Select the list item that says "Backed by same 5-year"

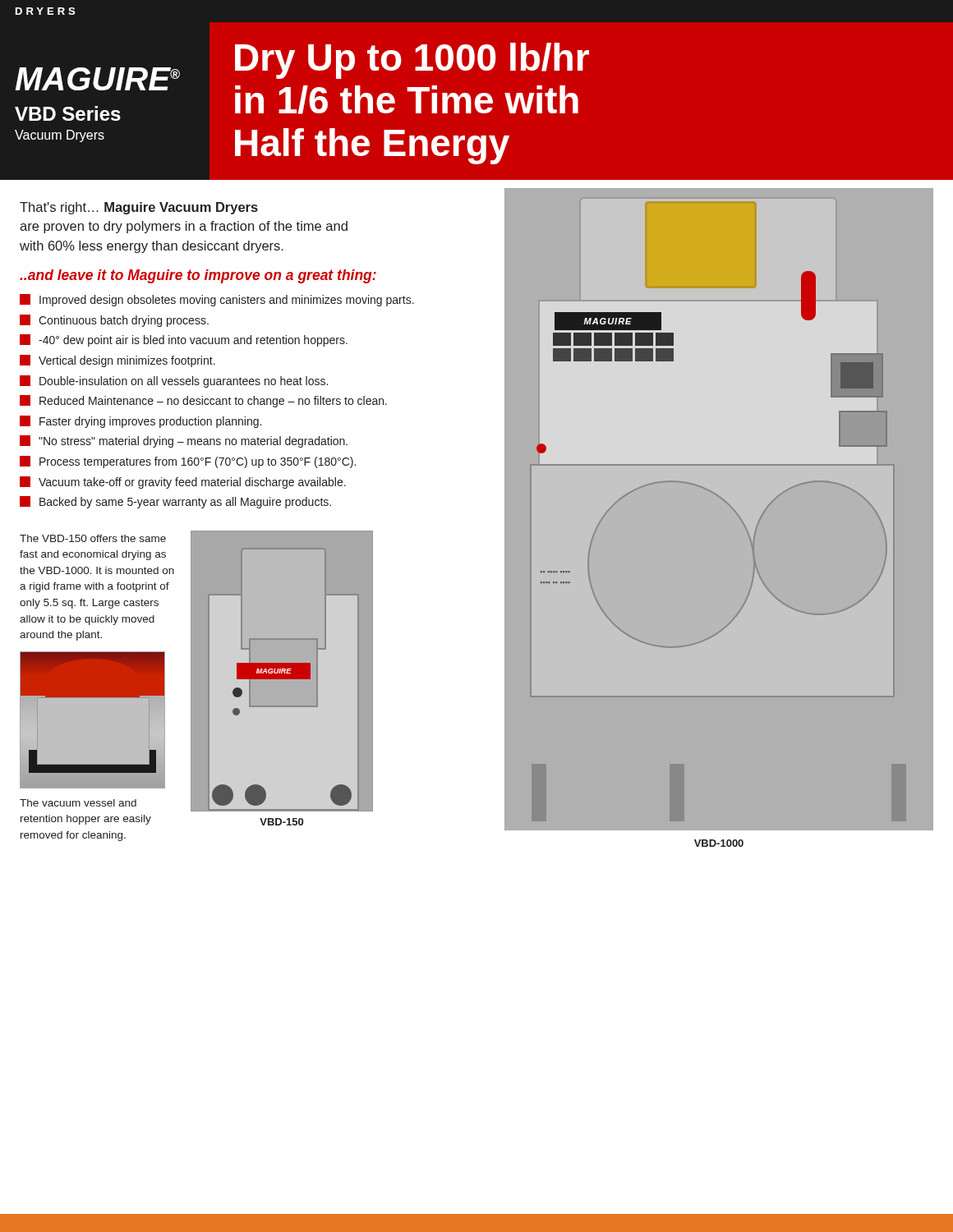pos(176,502)
